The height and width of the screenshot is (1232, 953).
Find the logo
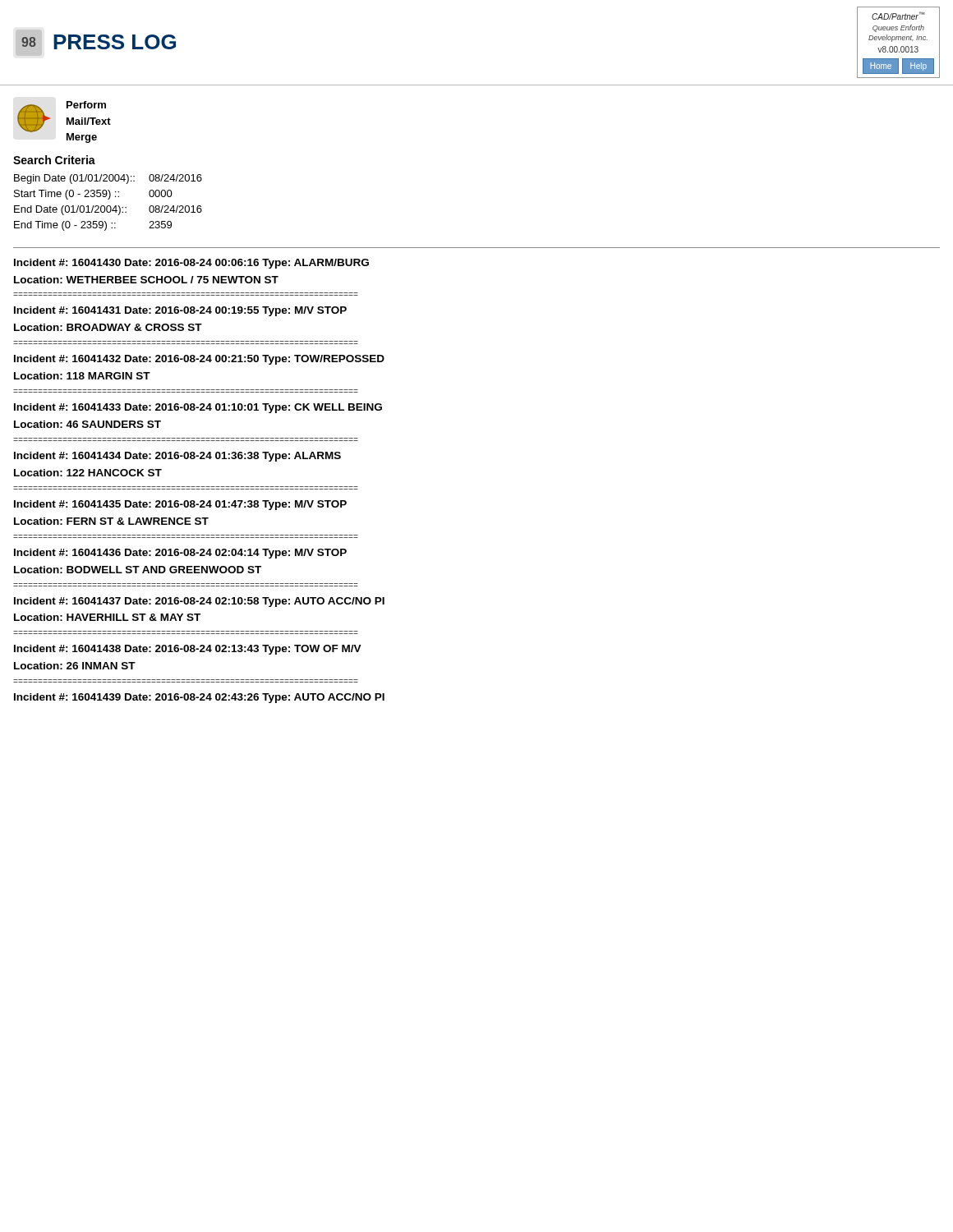pyautogui.click(x=898, y=42)
